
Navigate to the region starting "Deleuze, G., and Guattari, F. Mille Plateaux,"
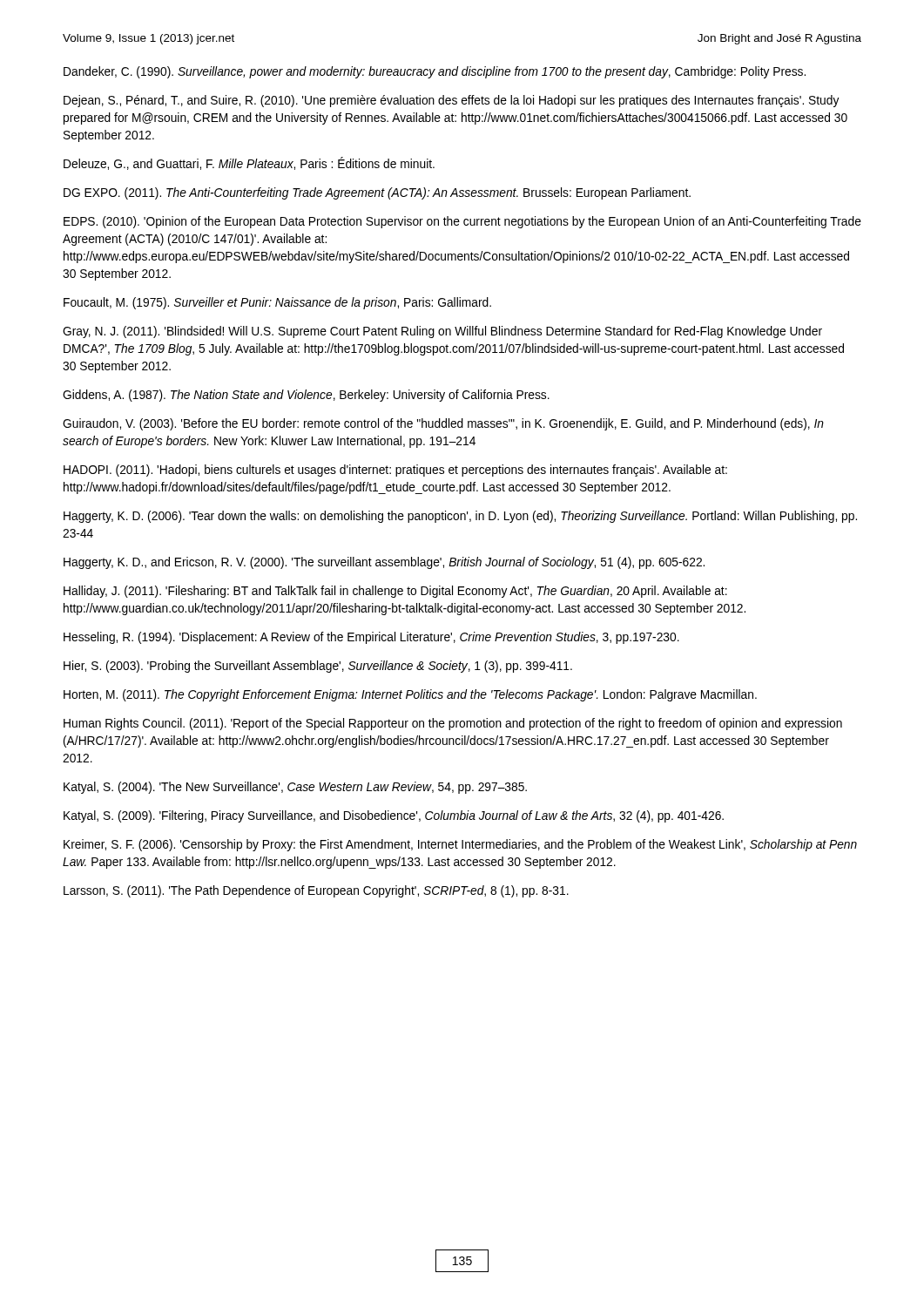click(x=249, y=164)
